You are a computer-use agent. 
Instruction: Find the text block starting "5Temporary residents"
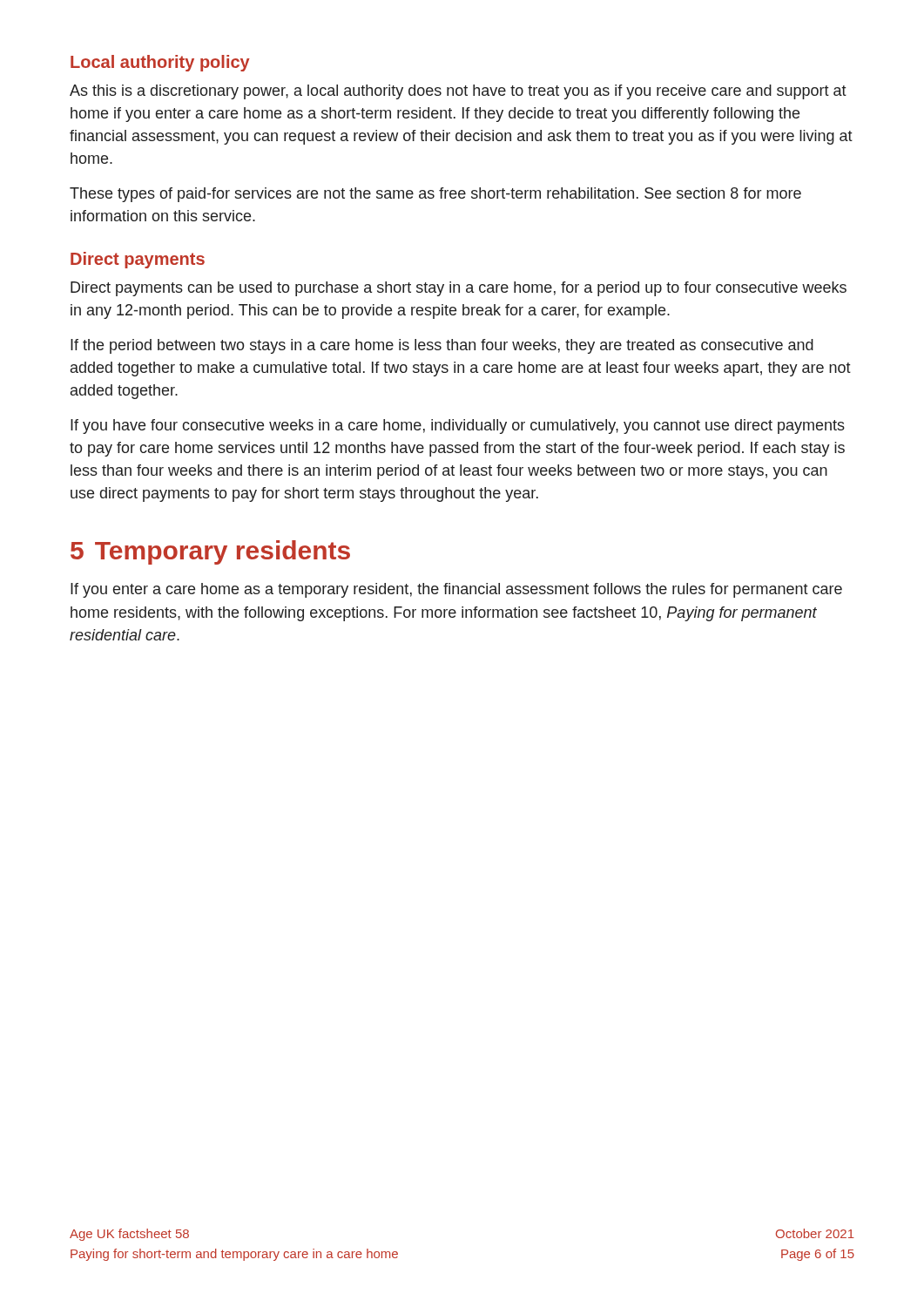click(x=210, y=551)
